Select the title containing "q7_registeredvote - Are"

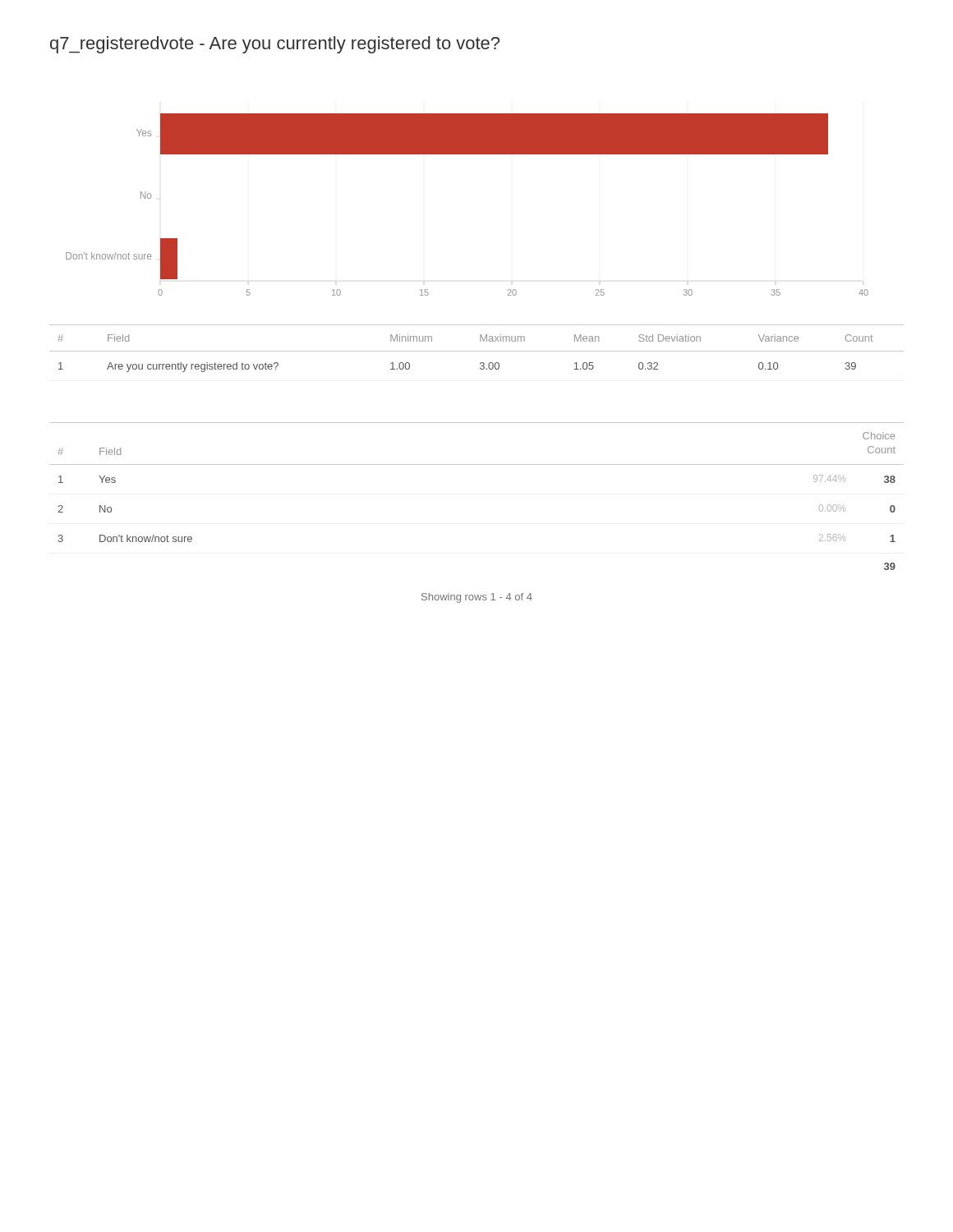click(x=275, y=43)
